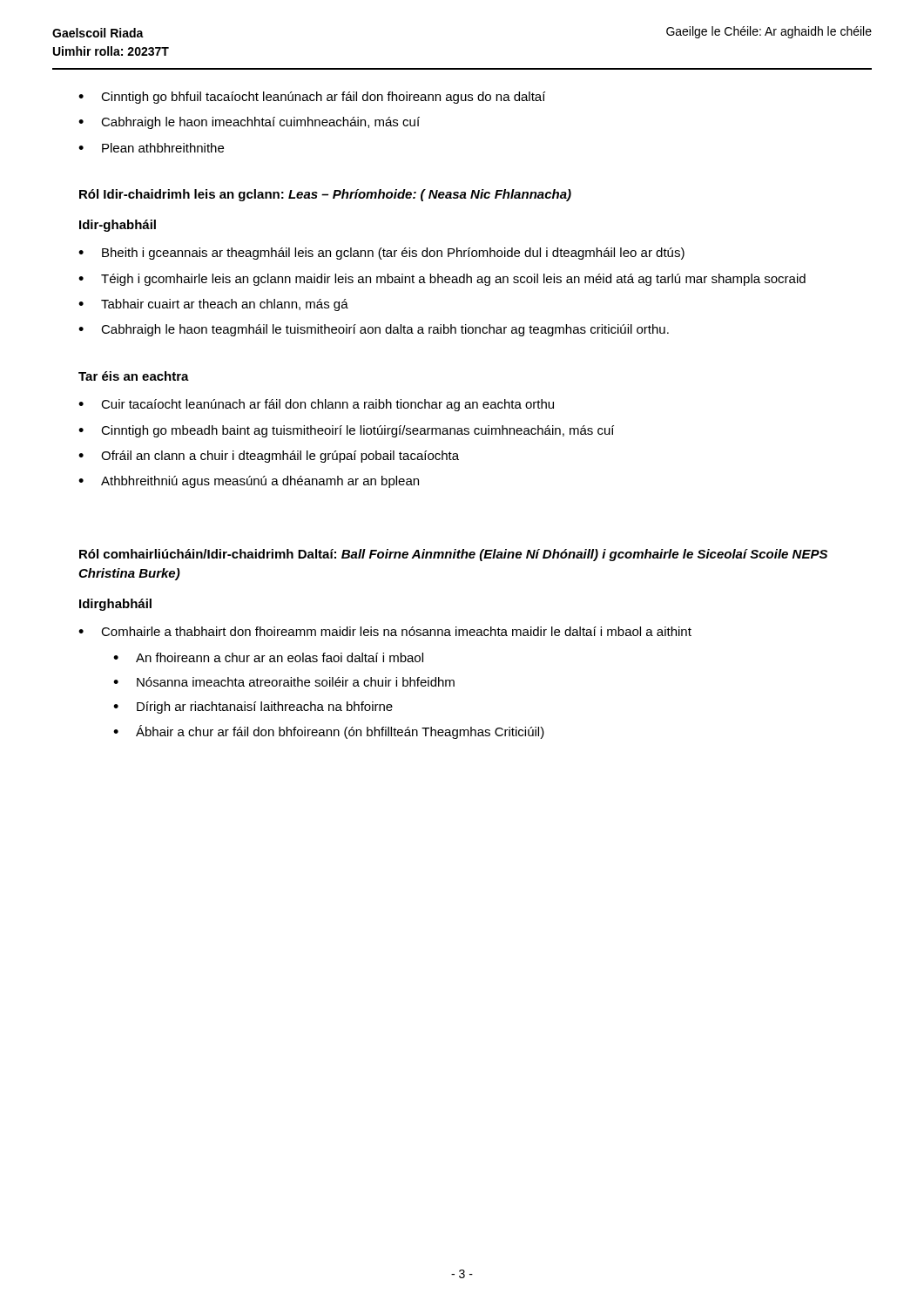Where is the section header that starts "Ról comhairliúcháin/Idir-chaidrimh Daltaí:"?
Screen dimensions: 1307x924
click(453, 563)
